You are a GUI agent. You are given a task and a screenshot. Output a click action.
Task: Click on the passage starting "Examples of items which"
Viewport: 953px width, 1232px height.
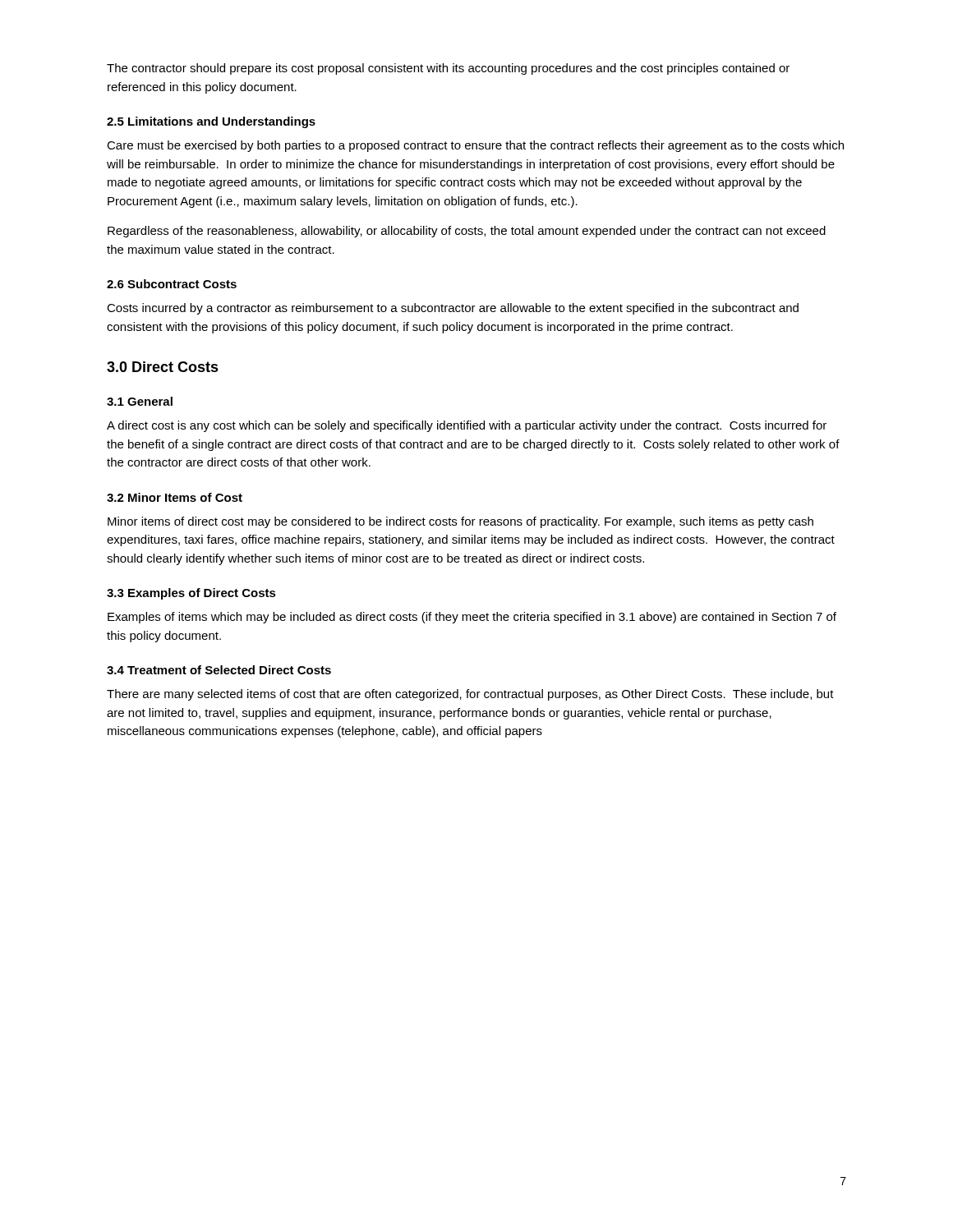pos(472,626)
